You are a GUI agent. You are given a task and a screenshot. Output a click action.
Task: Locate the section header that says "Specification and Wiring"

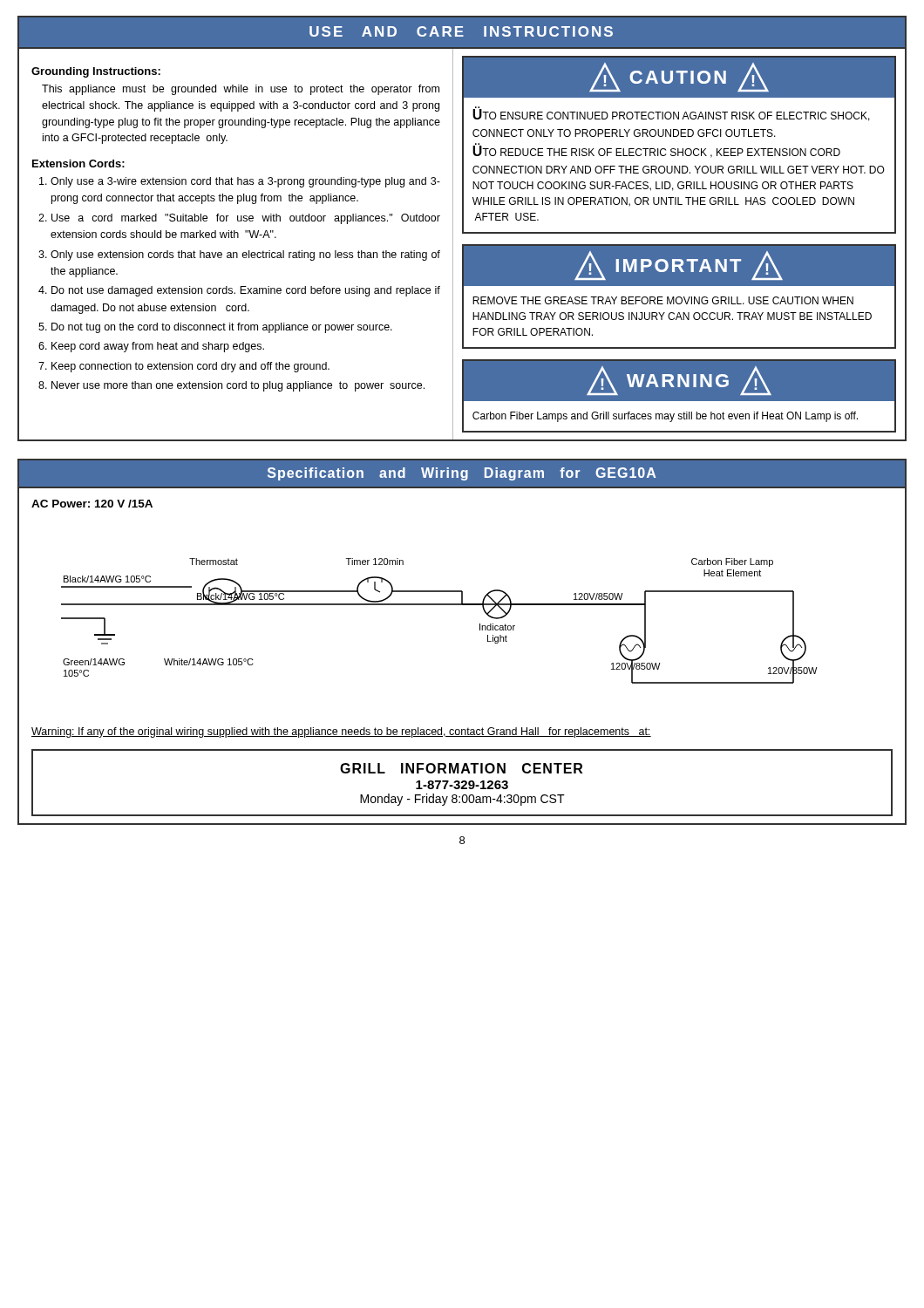[462, 473]
